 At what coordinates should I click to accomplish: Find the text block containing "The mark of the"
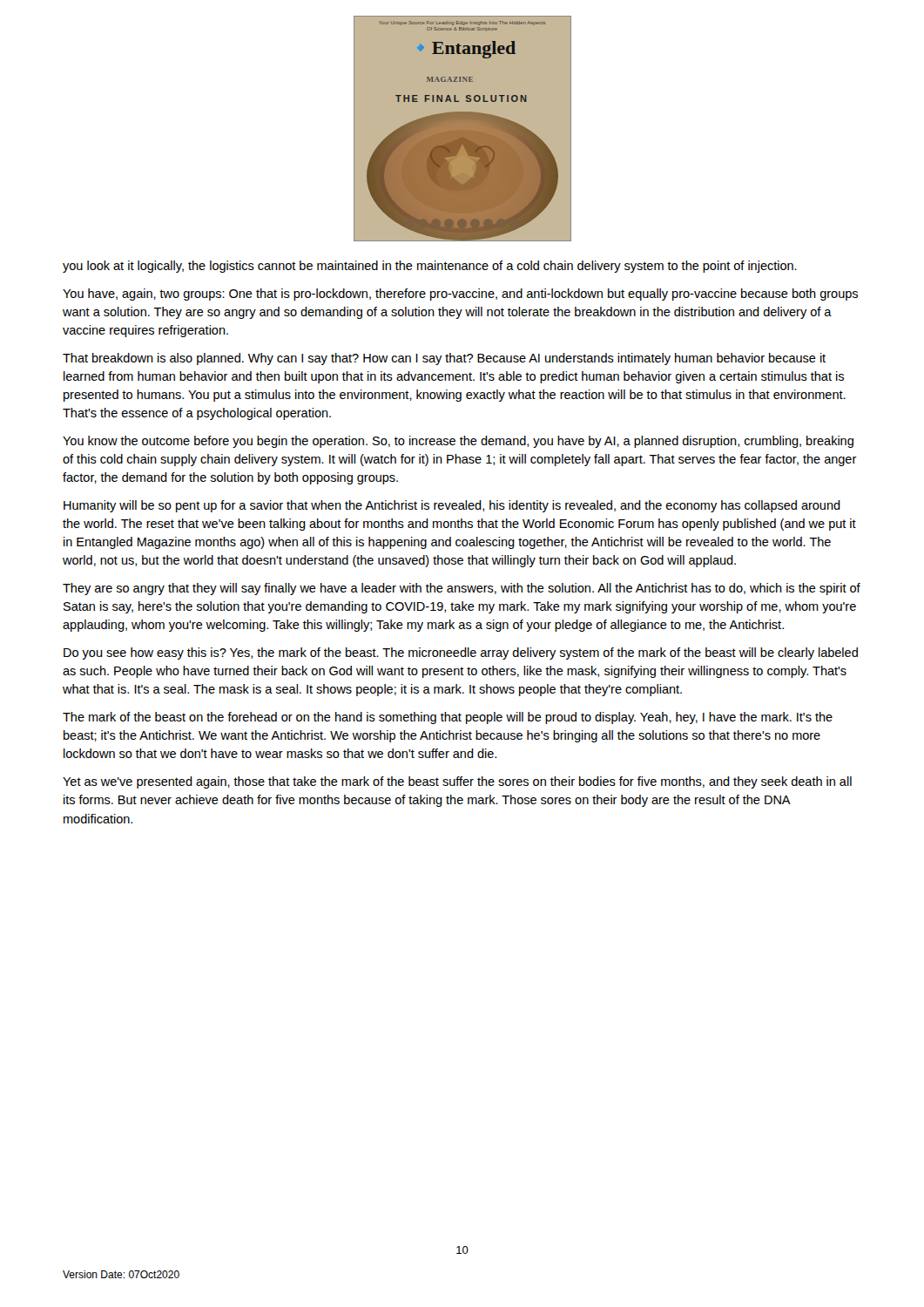[x=462, y=736]
